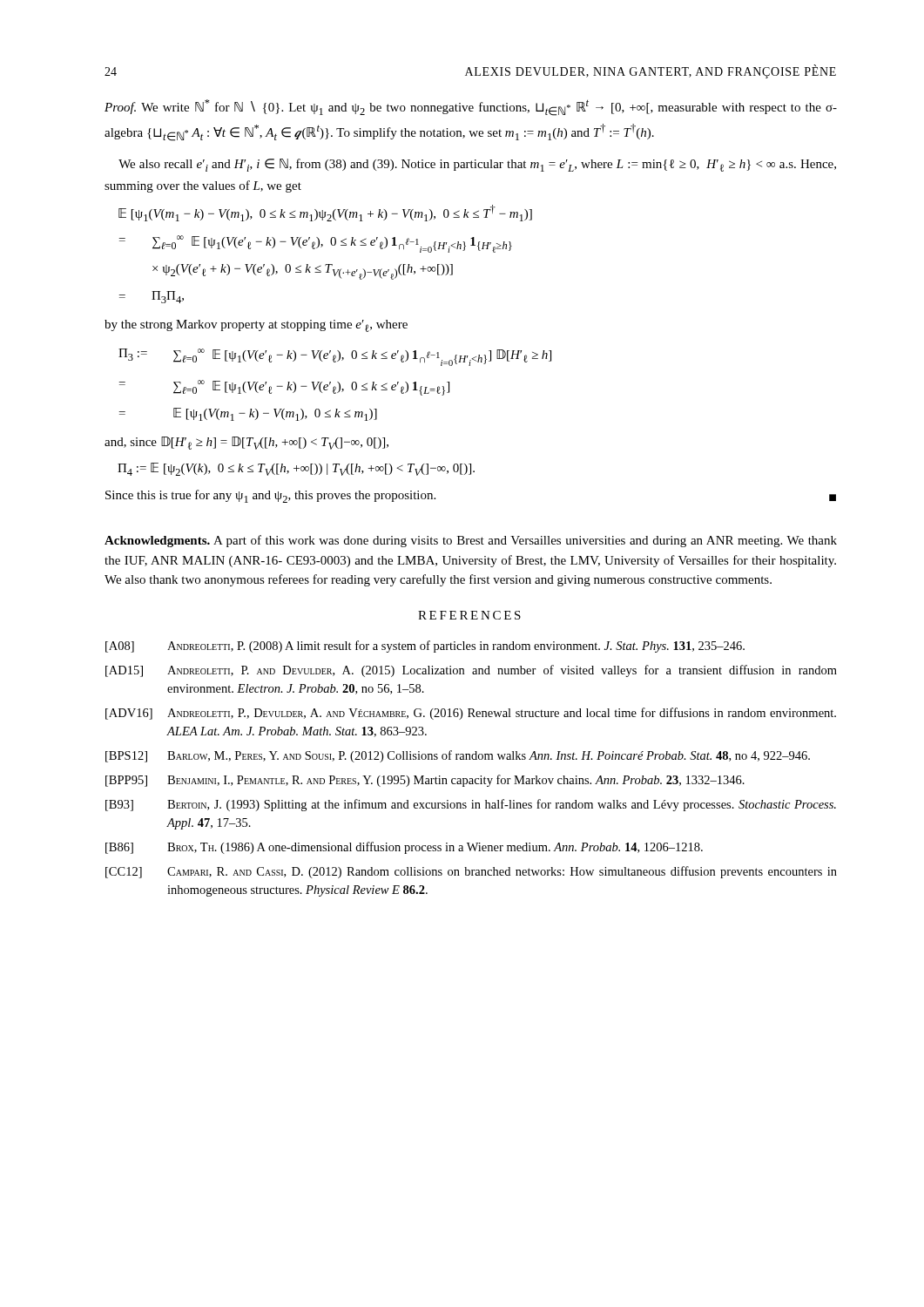Click on the passage starting "[CC12] Campari, R. and Cassi, D. (2012)"

click(x=471, y=881)
